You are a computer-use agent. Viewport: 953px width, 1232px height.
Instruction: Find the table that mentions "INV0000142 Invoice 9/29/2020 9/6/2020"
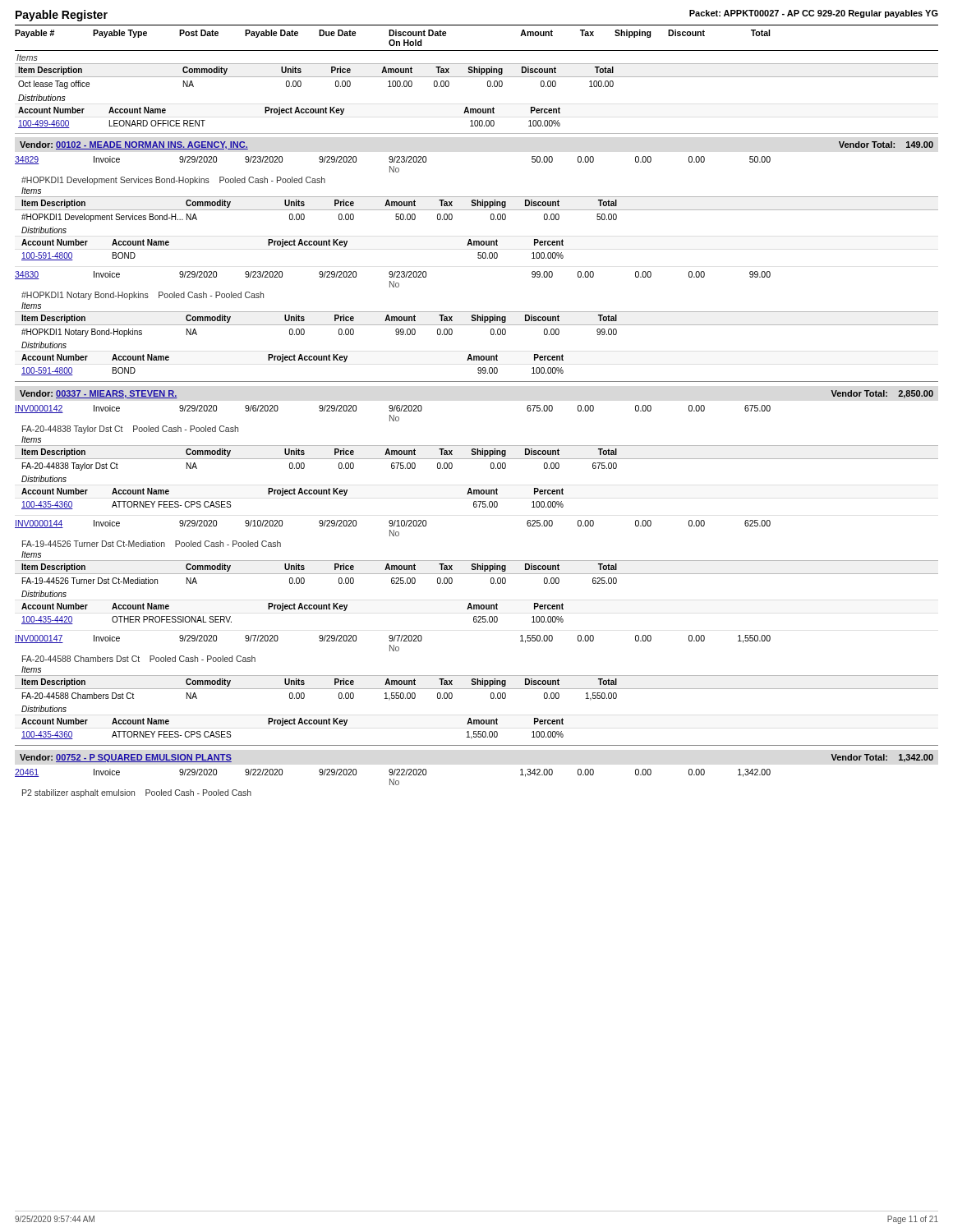476,457
